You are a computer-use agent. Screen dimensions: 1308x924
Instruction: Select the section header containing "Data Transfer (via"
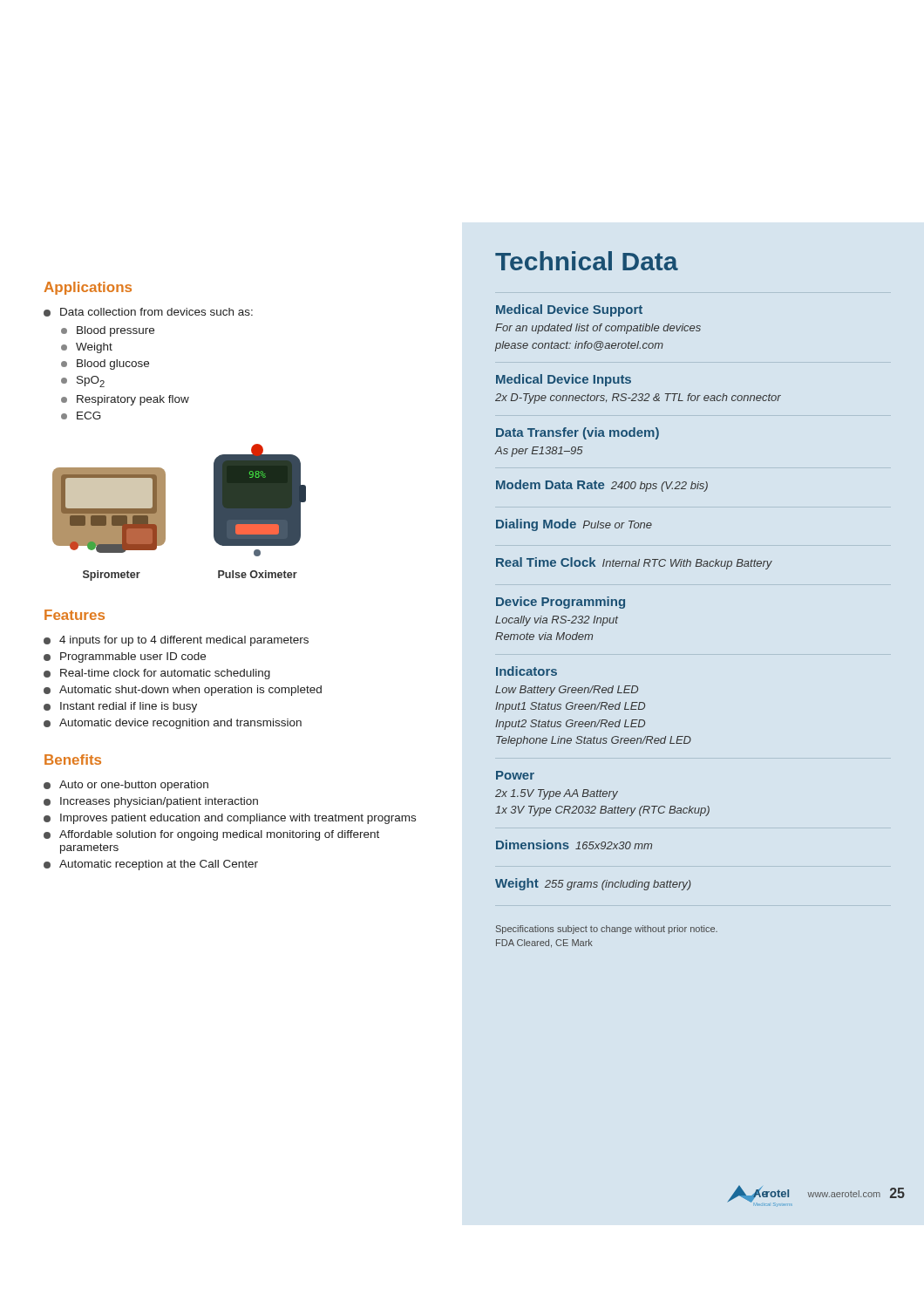point(577,432)
